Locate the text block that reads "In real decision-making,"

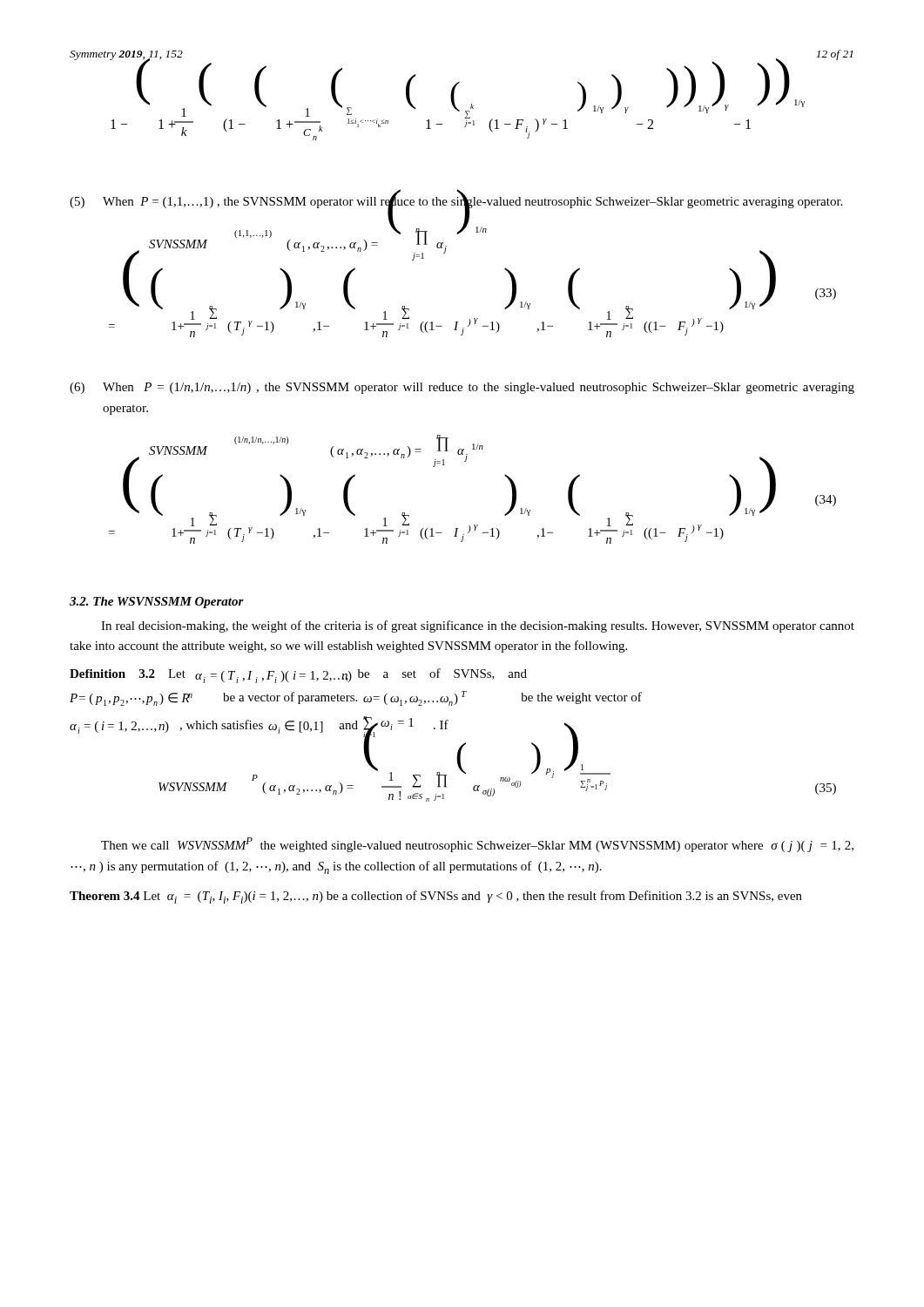(462, 636)
